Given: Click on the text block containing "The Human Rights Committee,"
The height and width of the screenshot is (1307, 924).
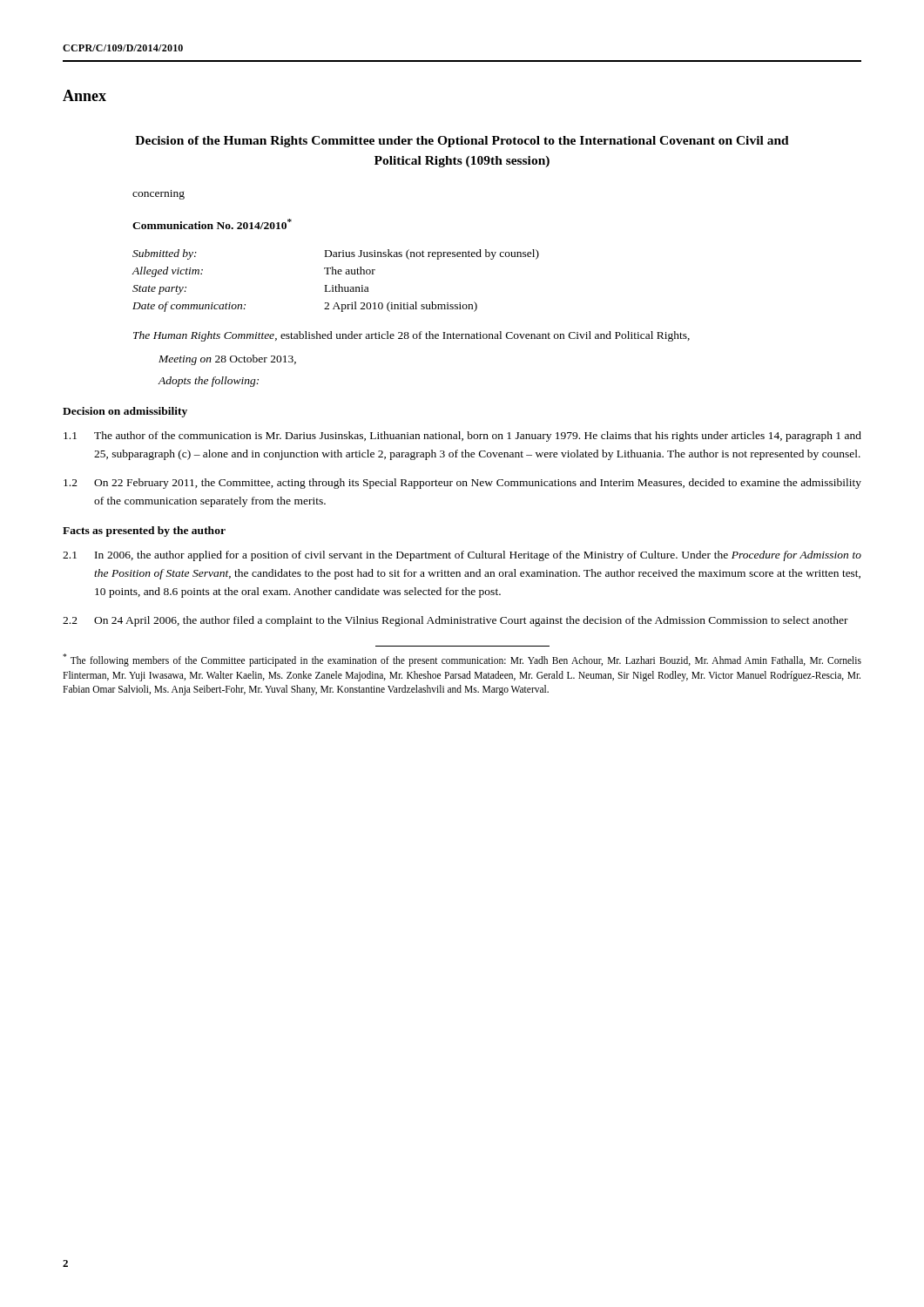Looking at the screenshot, I should [411, 335].
